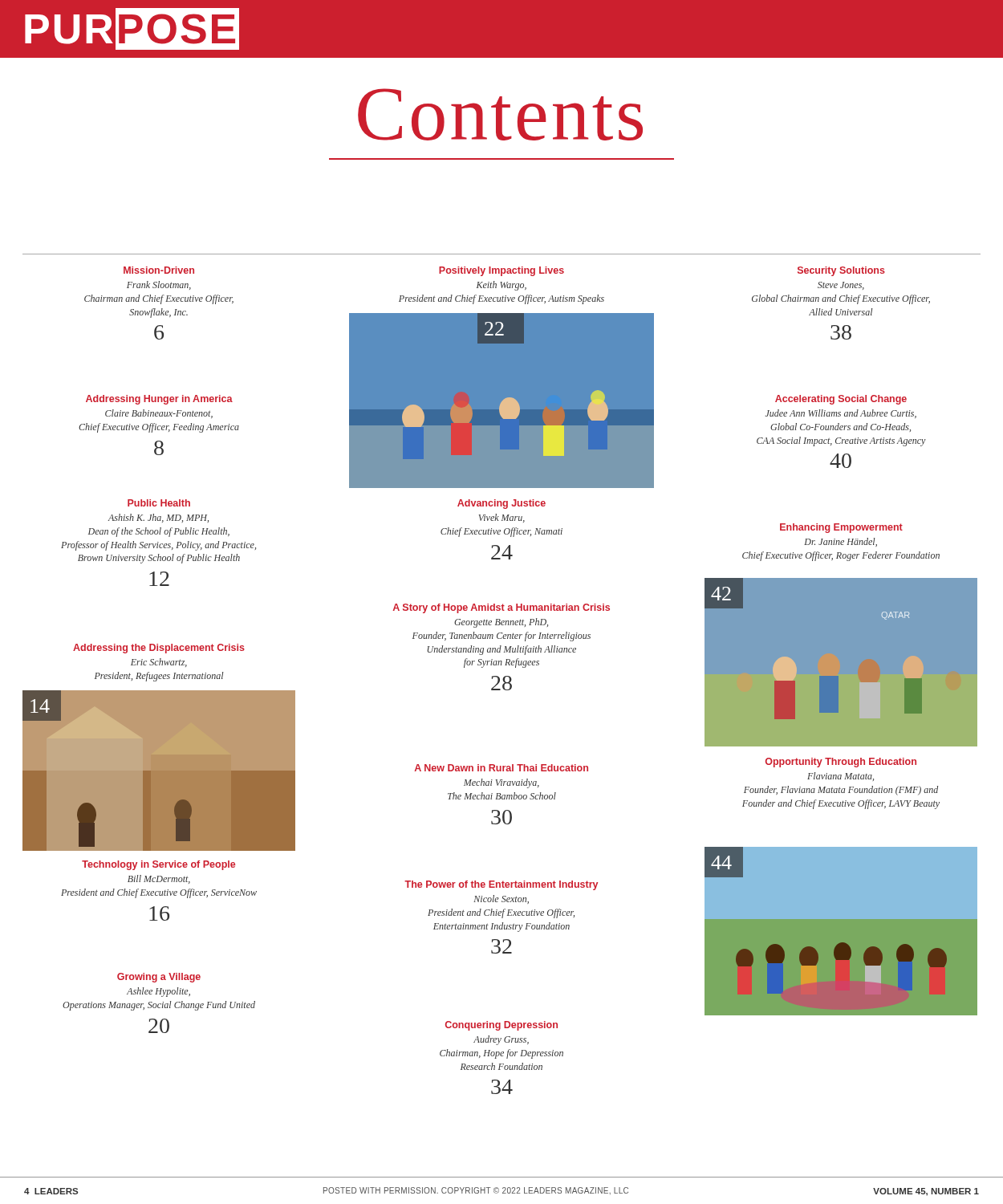The width and height of the screenshot is (1003, 1204).
Task: Click the passage that begins "Public Health Ashish K. Jha,"
Action: (159, 545)
